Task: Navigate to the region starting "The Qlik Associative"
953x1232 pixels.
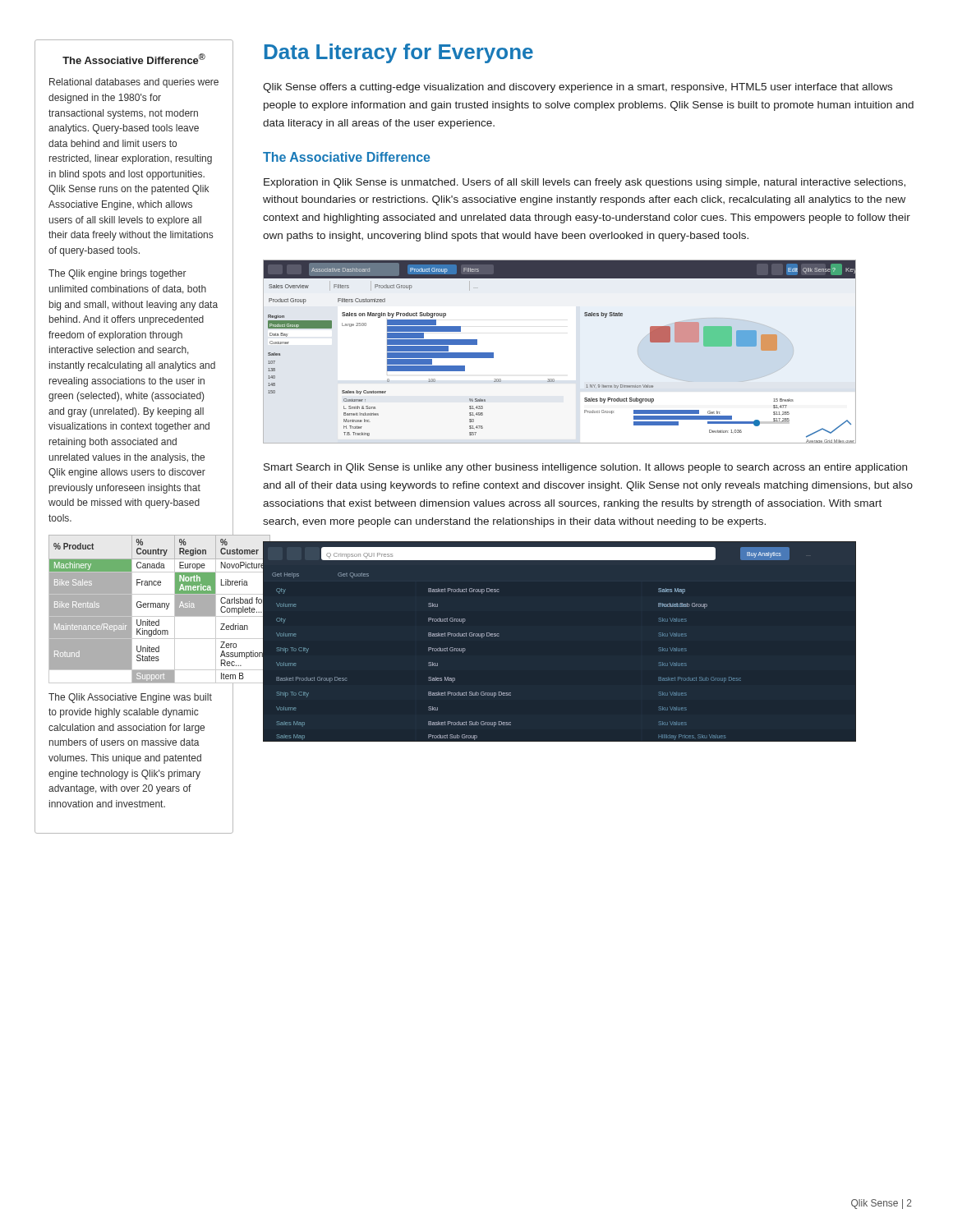Action: point(134,751)
